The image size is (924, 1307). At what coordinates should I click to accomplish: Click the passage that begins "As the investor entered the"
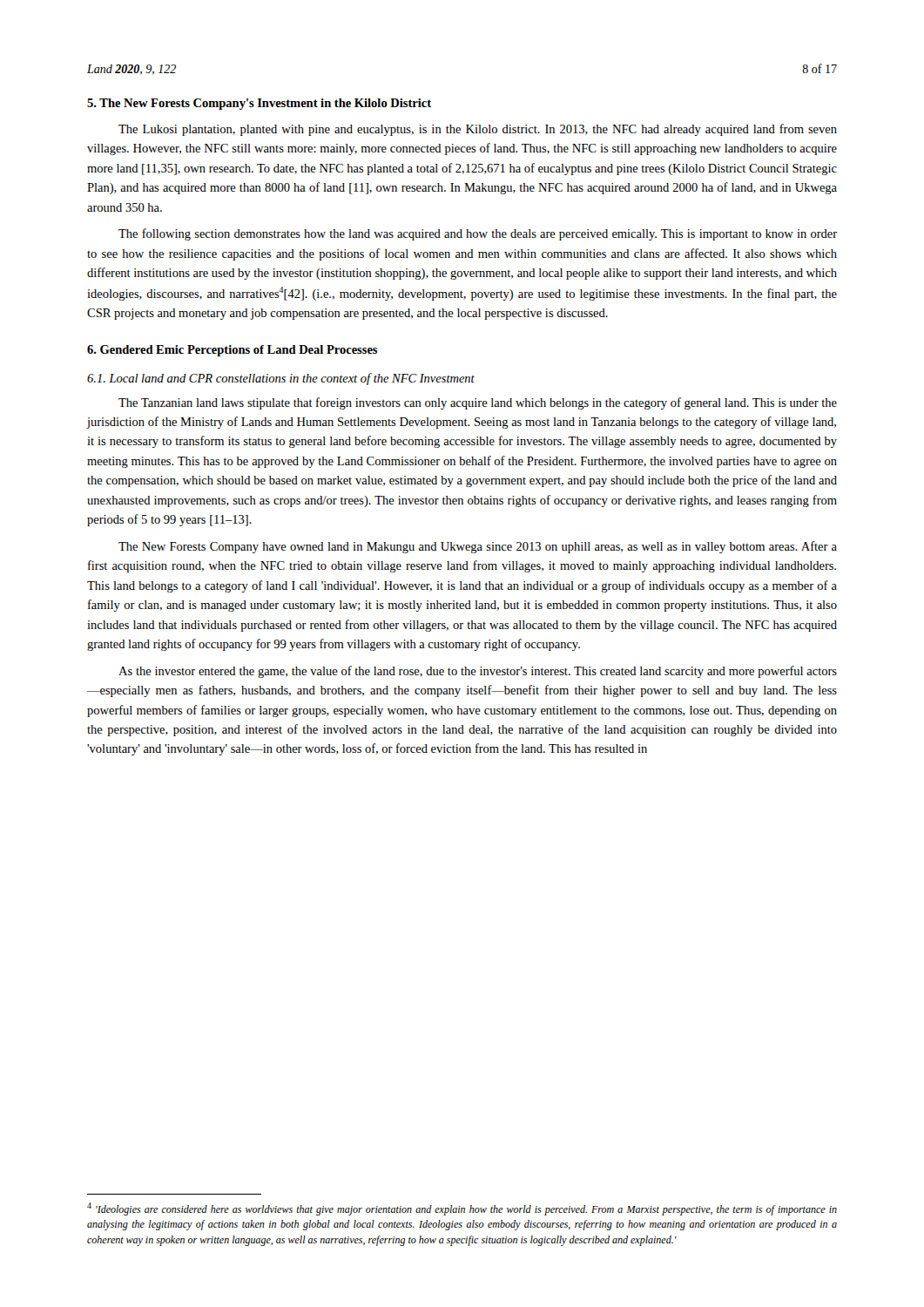pos(462,710)
